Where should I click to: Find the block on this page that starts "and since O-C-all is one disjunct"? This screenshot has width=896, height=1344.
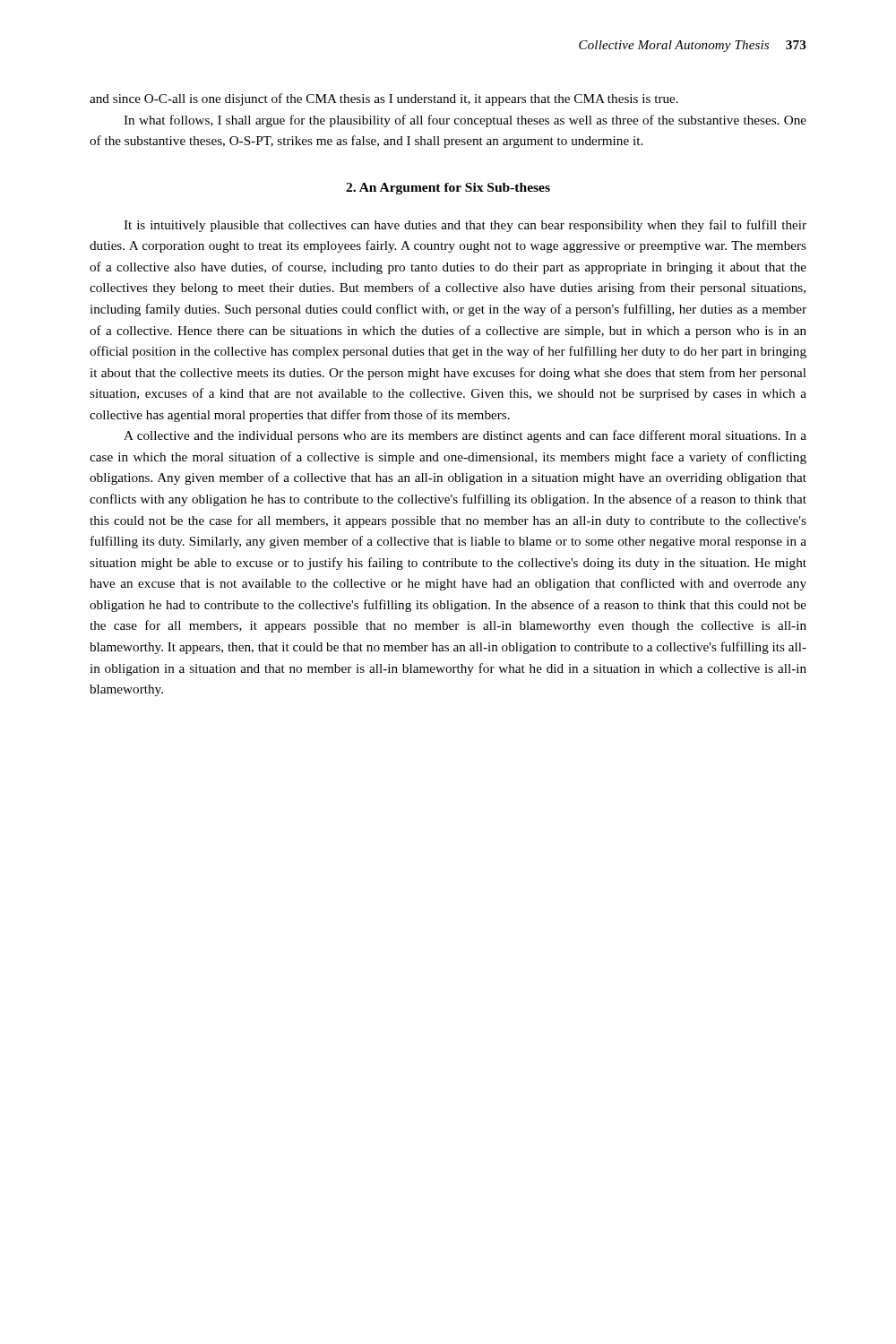pos(448,98)
